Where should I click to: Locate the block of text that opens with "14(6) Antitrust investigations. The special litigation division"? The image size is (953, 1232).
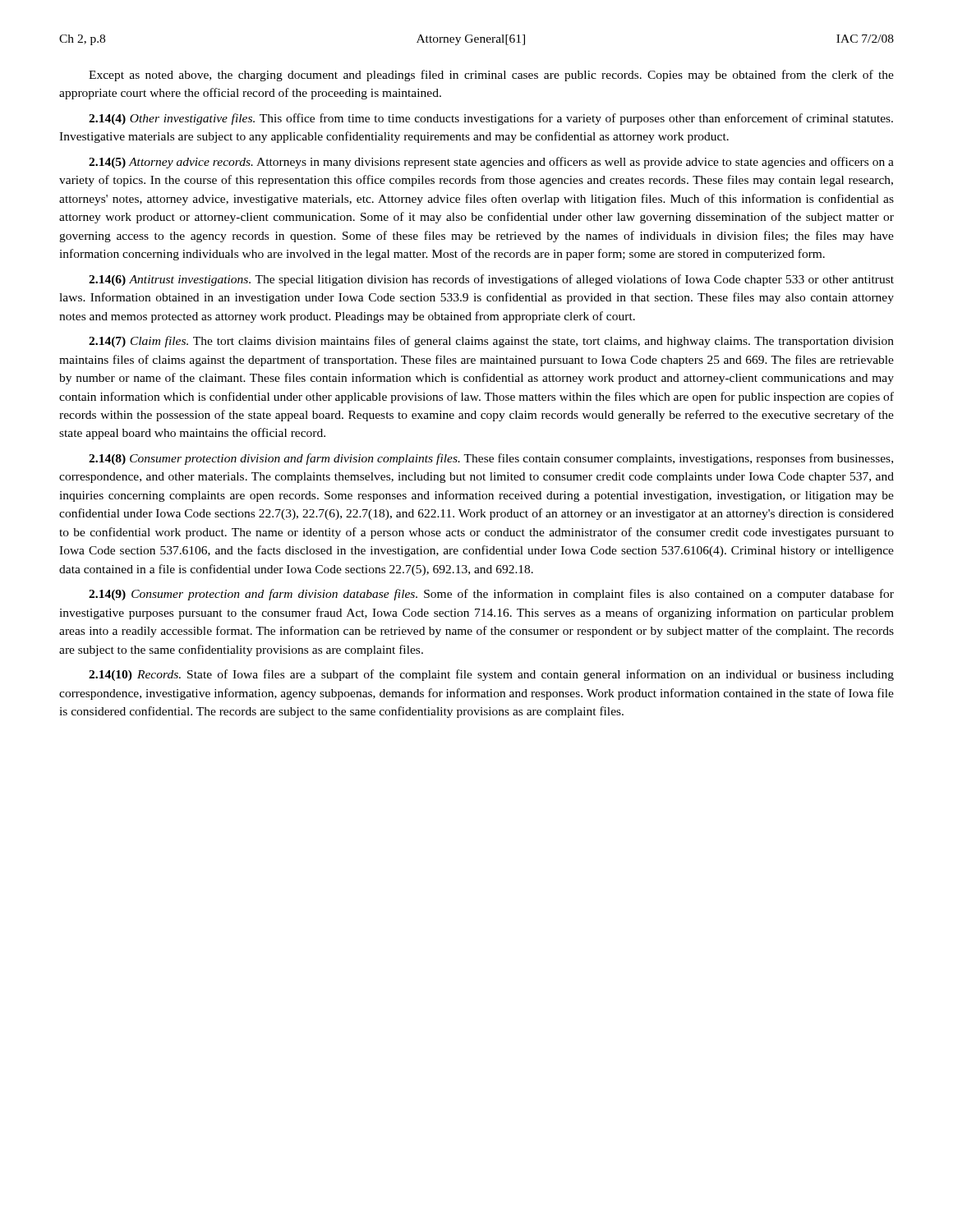(476, 298)
